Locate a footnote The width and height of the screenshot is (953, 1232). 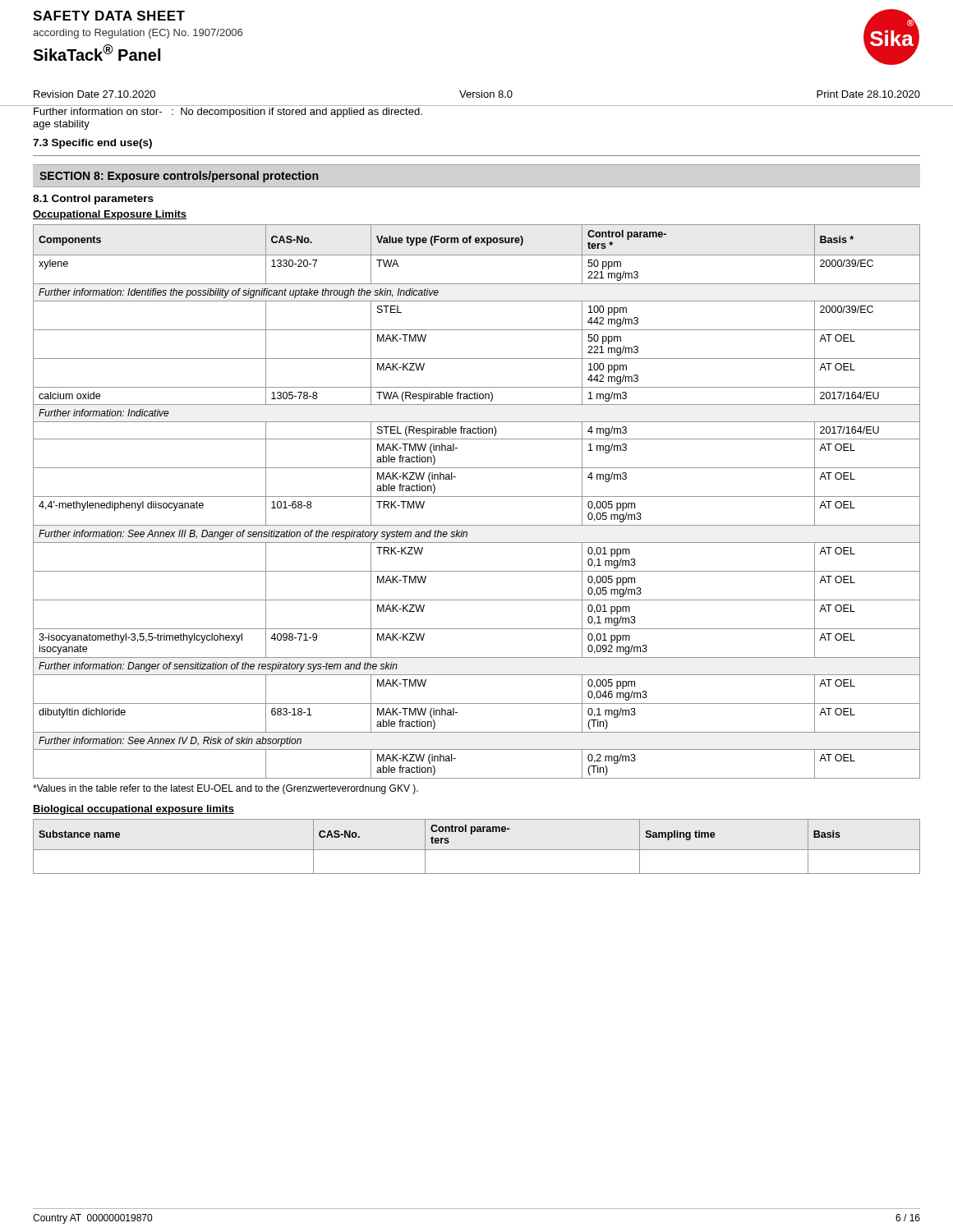click(226, 788)
